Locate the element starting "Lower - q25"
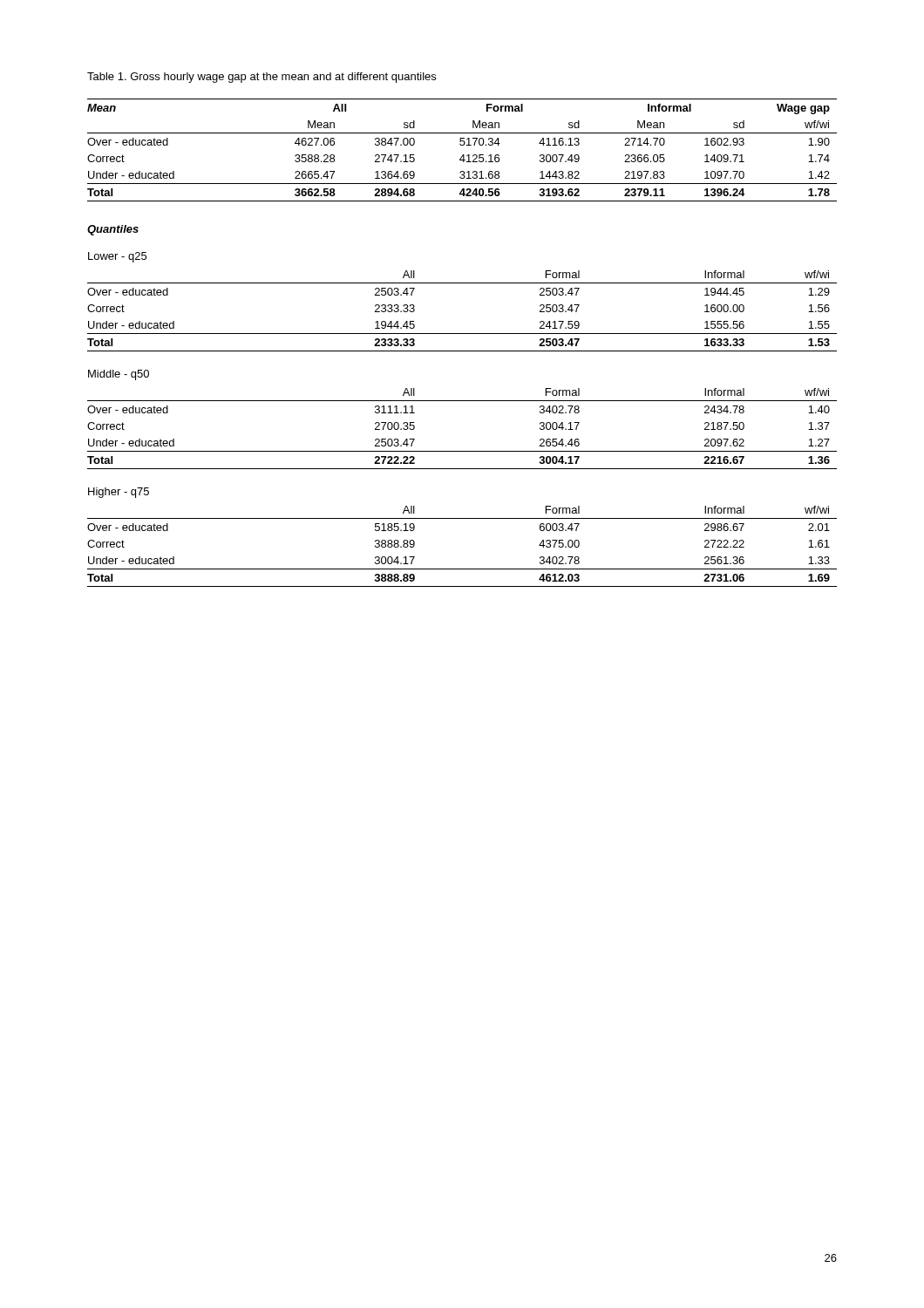 pyautogui.click(x=117, y=256)
